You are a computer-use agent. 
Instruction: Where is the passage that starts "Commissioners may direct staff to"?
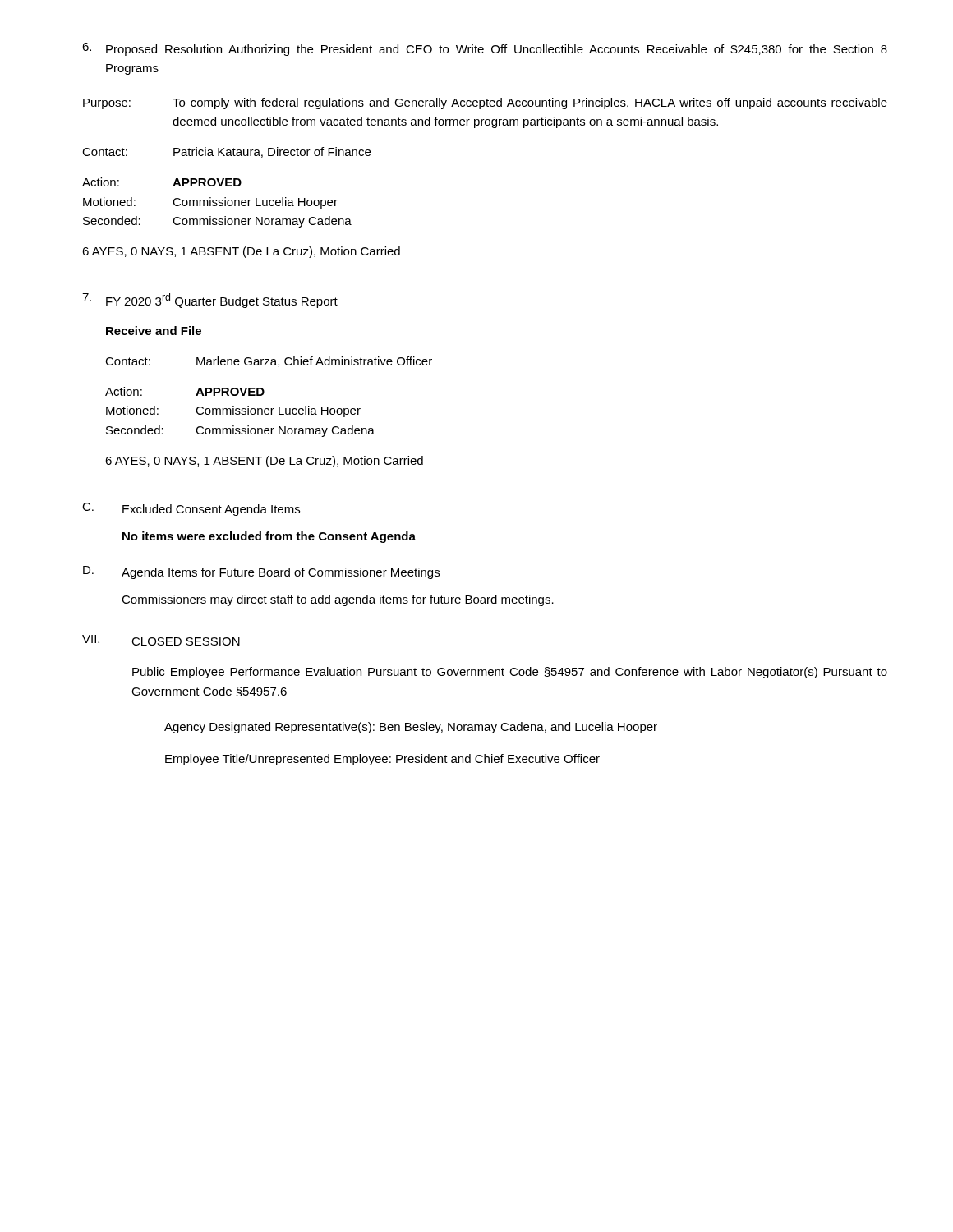point(338,599)
